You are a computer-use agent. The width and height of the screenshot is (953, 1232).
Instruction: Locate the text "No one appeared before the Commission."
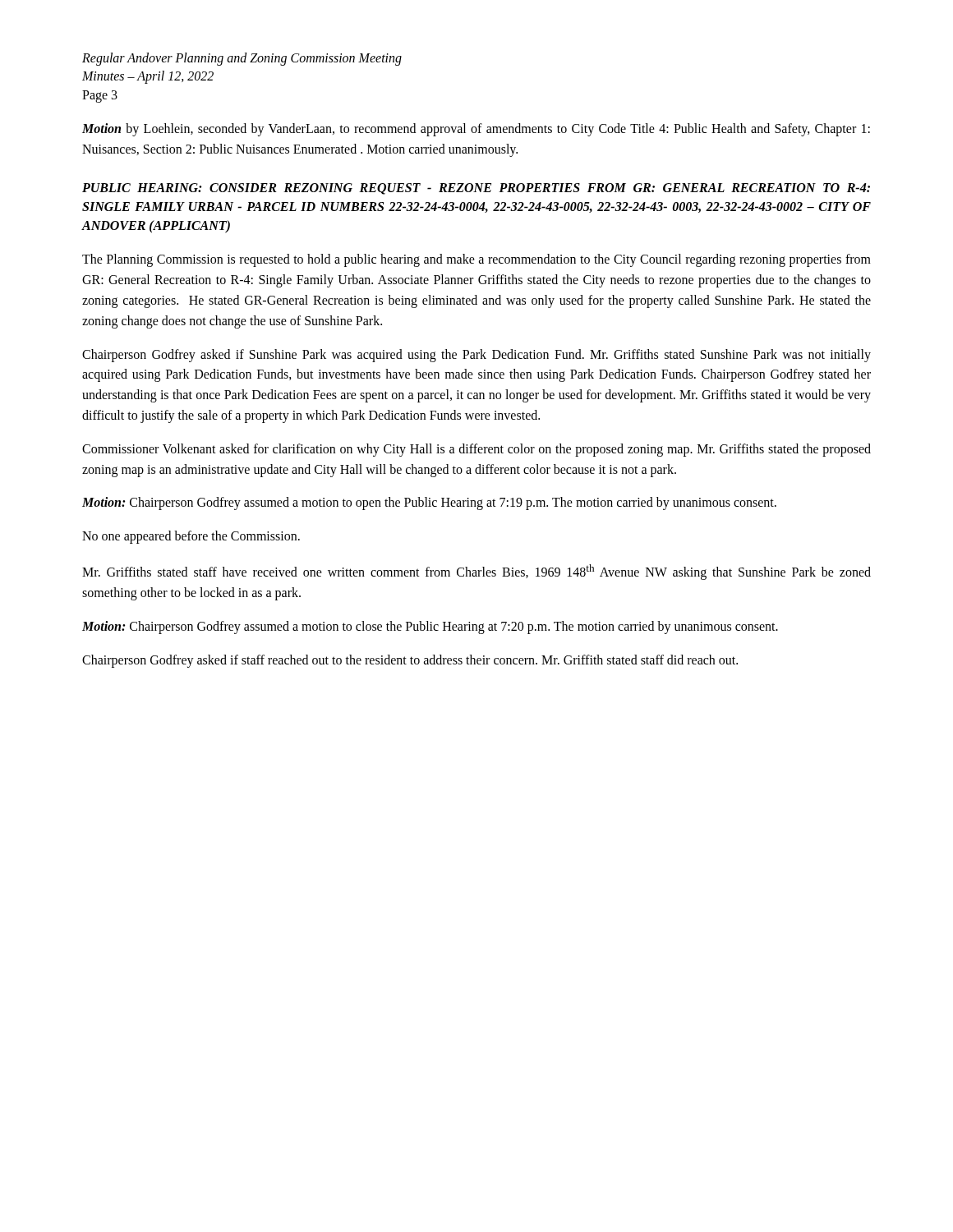click(191, 536)
